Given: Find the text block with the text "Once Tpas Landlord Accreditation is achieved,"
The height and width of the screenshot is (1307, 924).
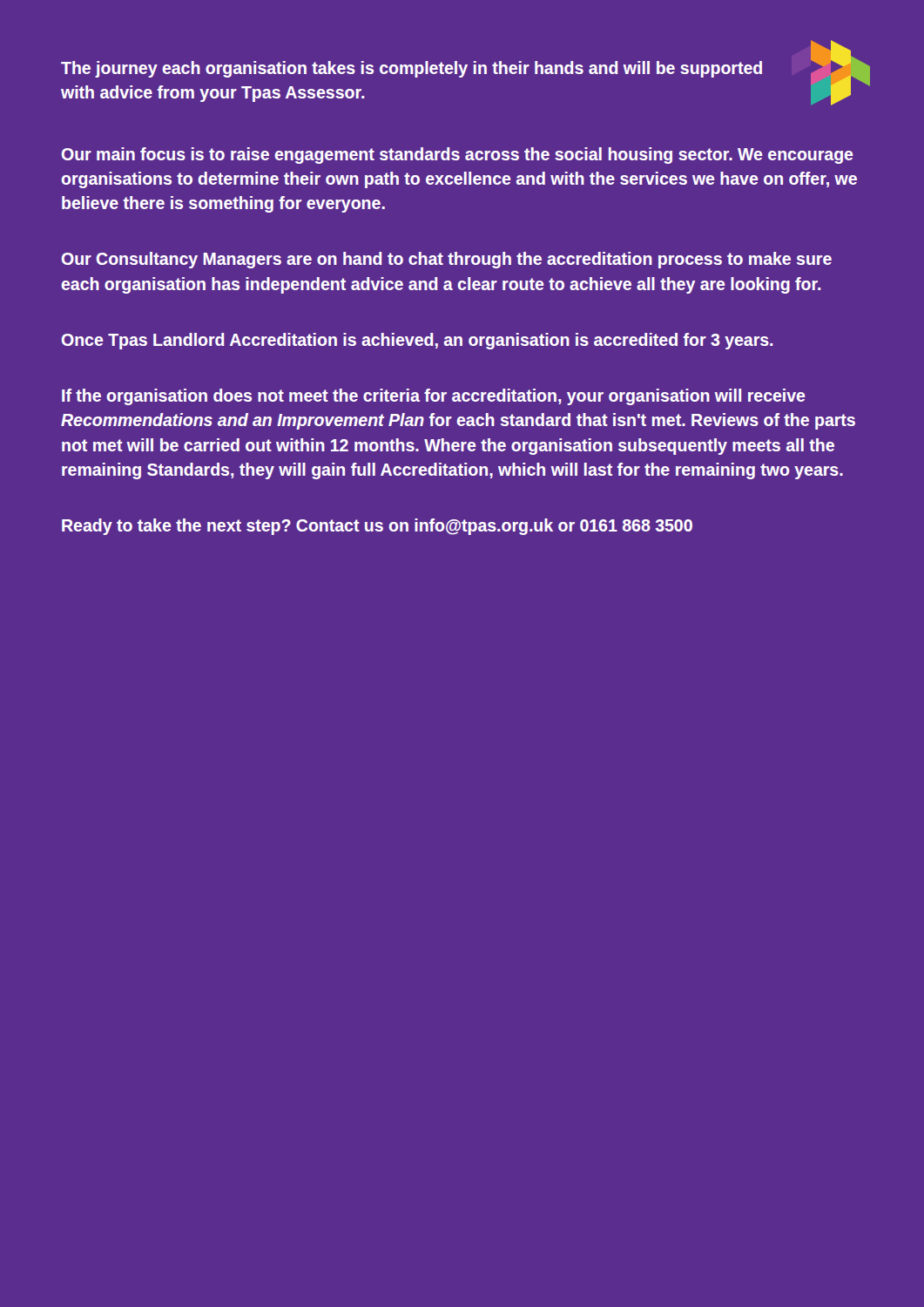Looking at the screenshot, I should (417, 340).
